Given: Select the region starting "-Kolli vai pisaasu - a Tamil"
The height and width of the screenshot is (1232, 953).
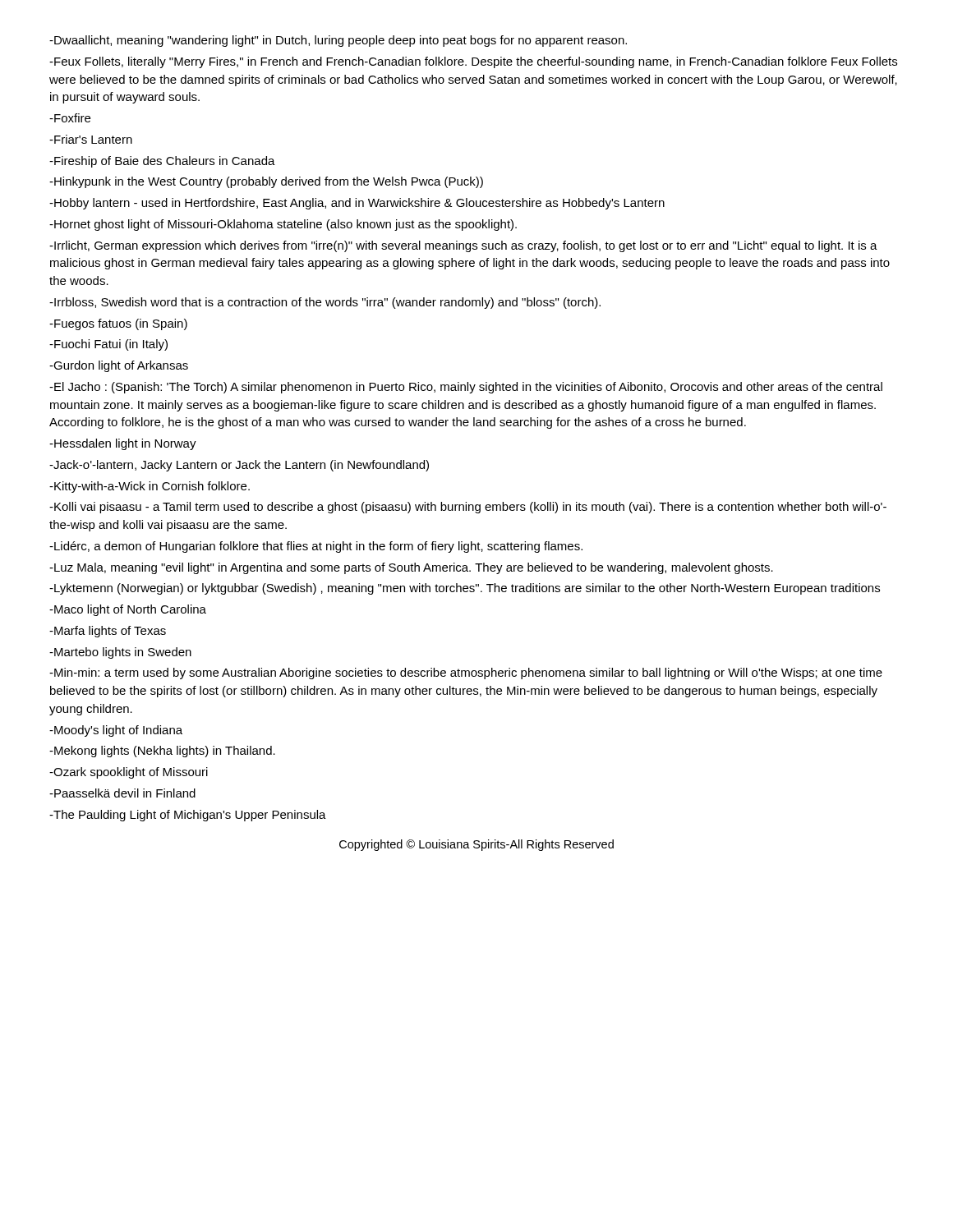Looking at the screenshot, I should (468, 515).
